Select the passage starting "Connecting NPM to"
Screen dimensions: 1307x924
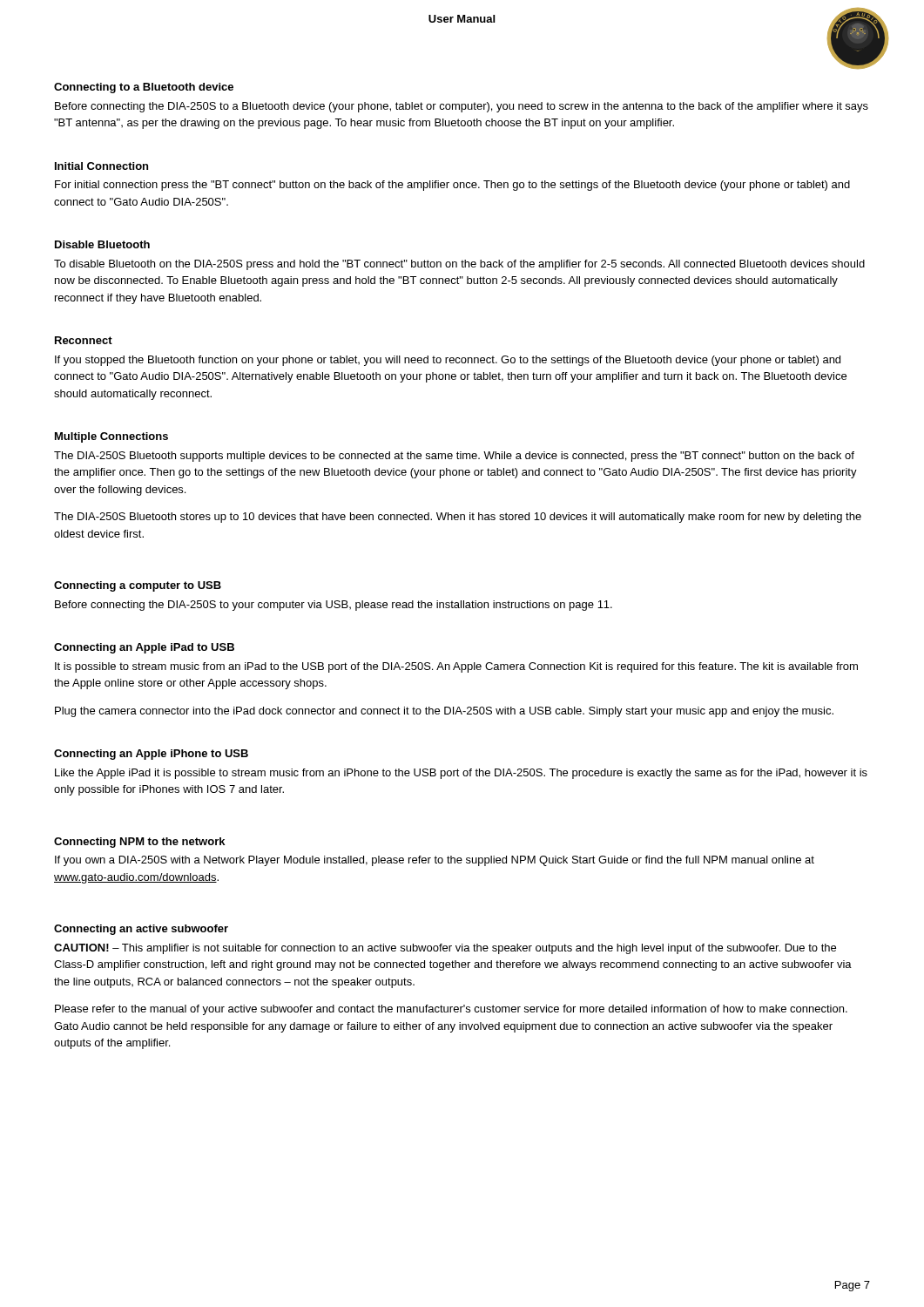point(140,841)
